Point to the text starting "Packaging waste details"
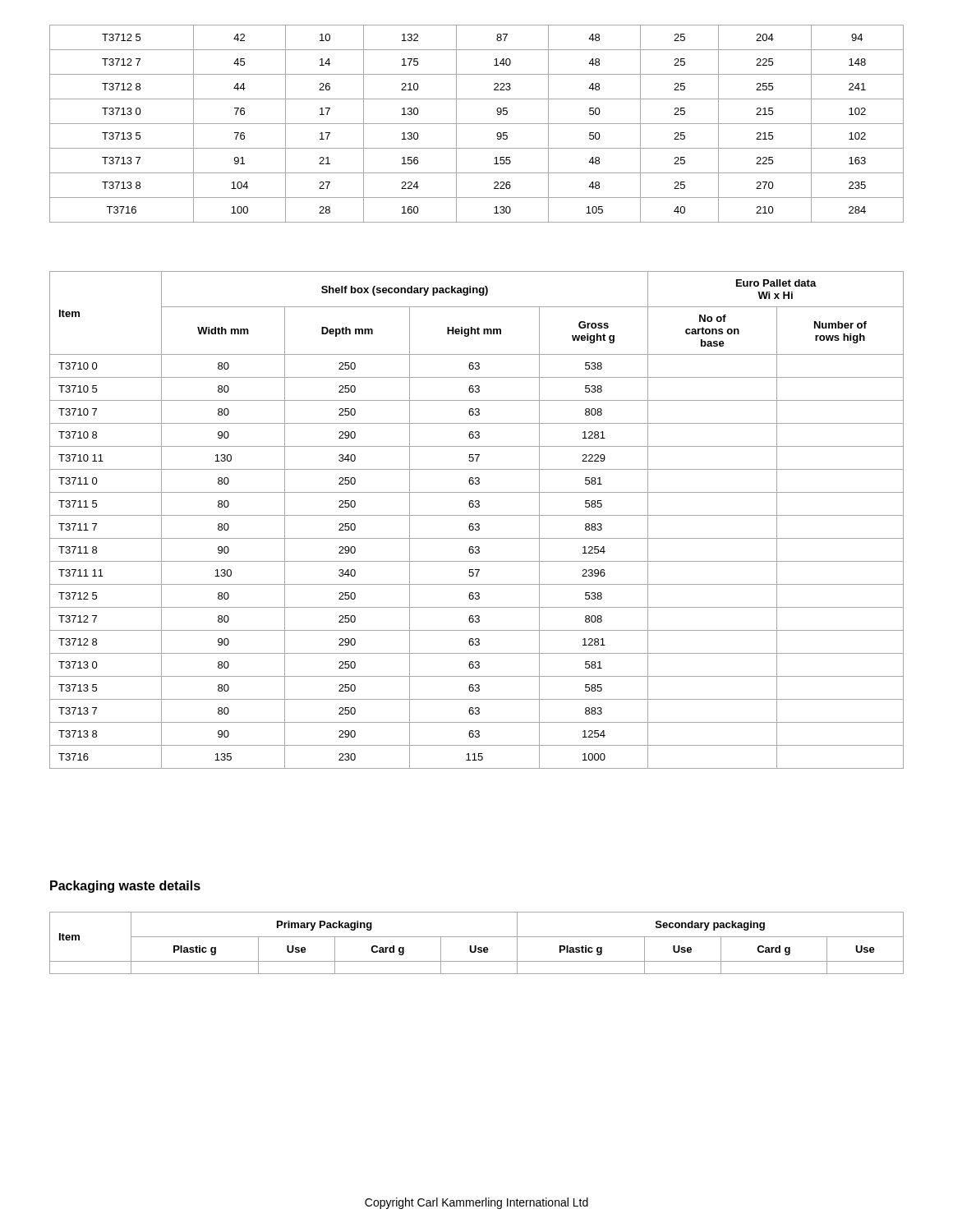The image size is (953, 1232). point(125,886)
